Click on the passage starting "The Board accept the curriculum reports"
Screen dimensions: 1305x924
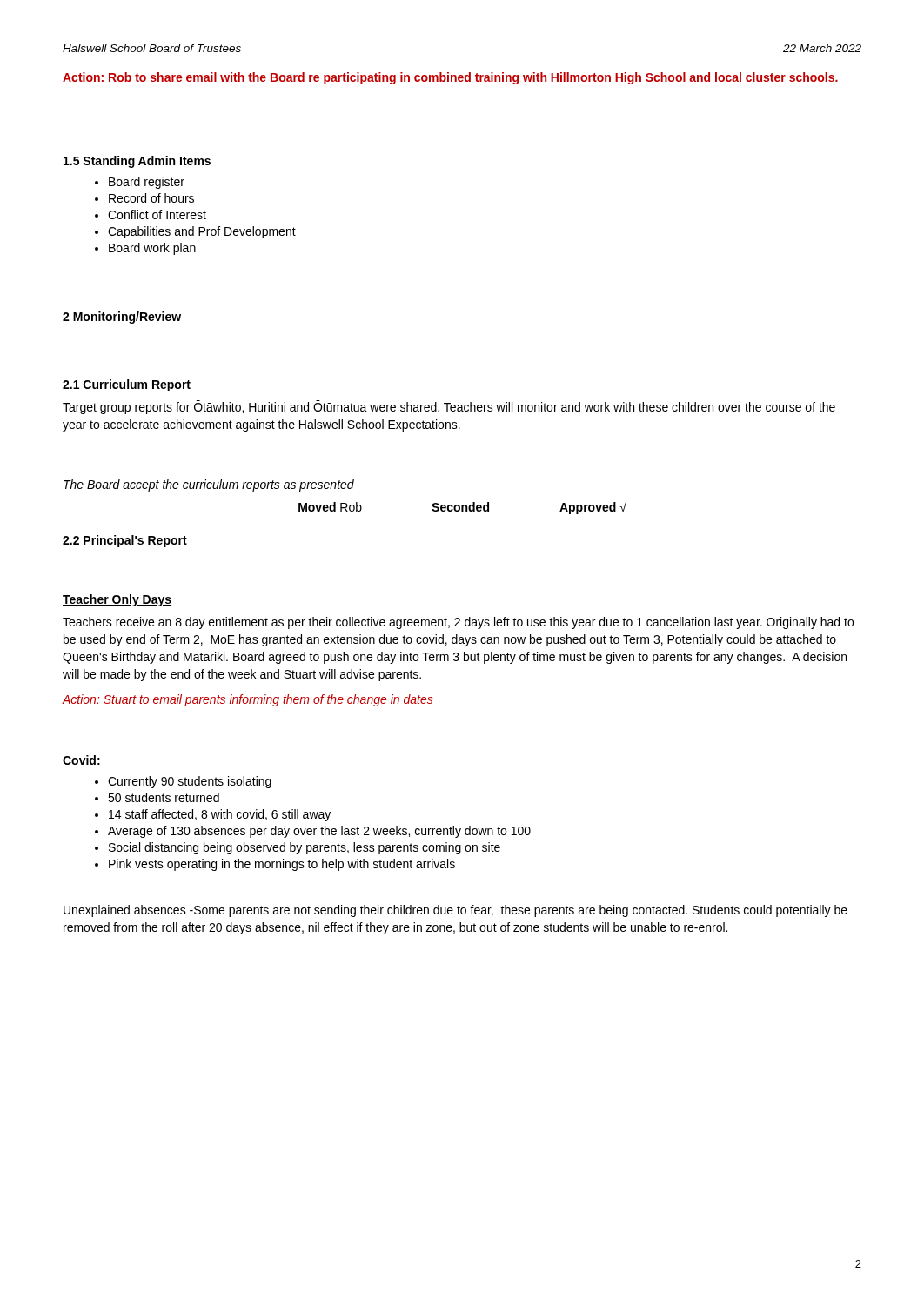208,484
